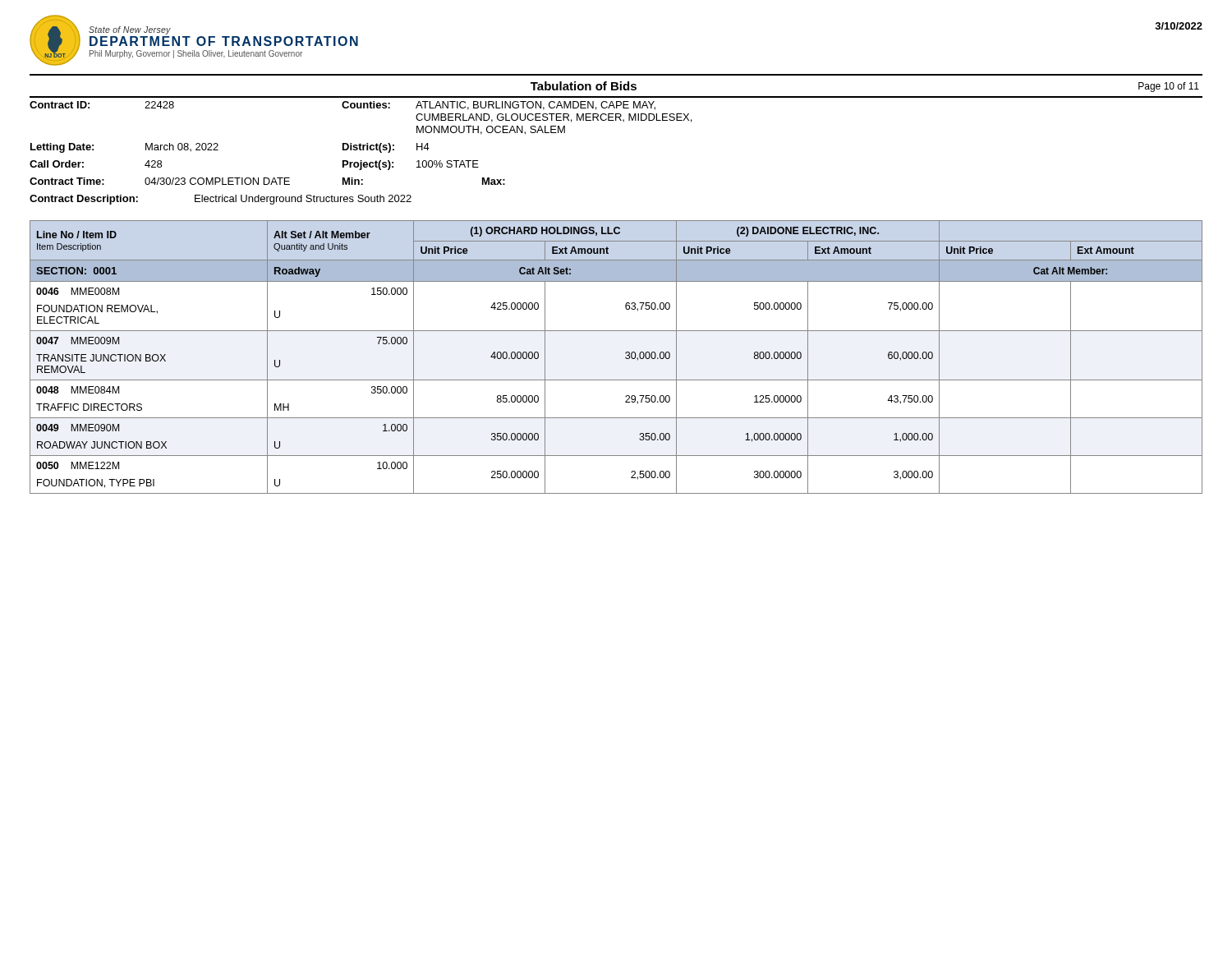Point to the text block starting "District(s): H4"
The width and height of the screenshot is (1232, 953).
pyautogui.click(x=385, y=147)
